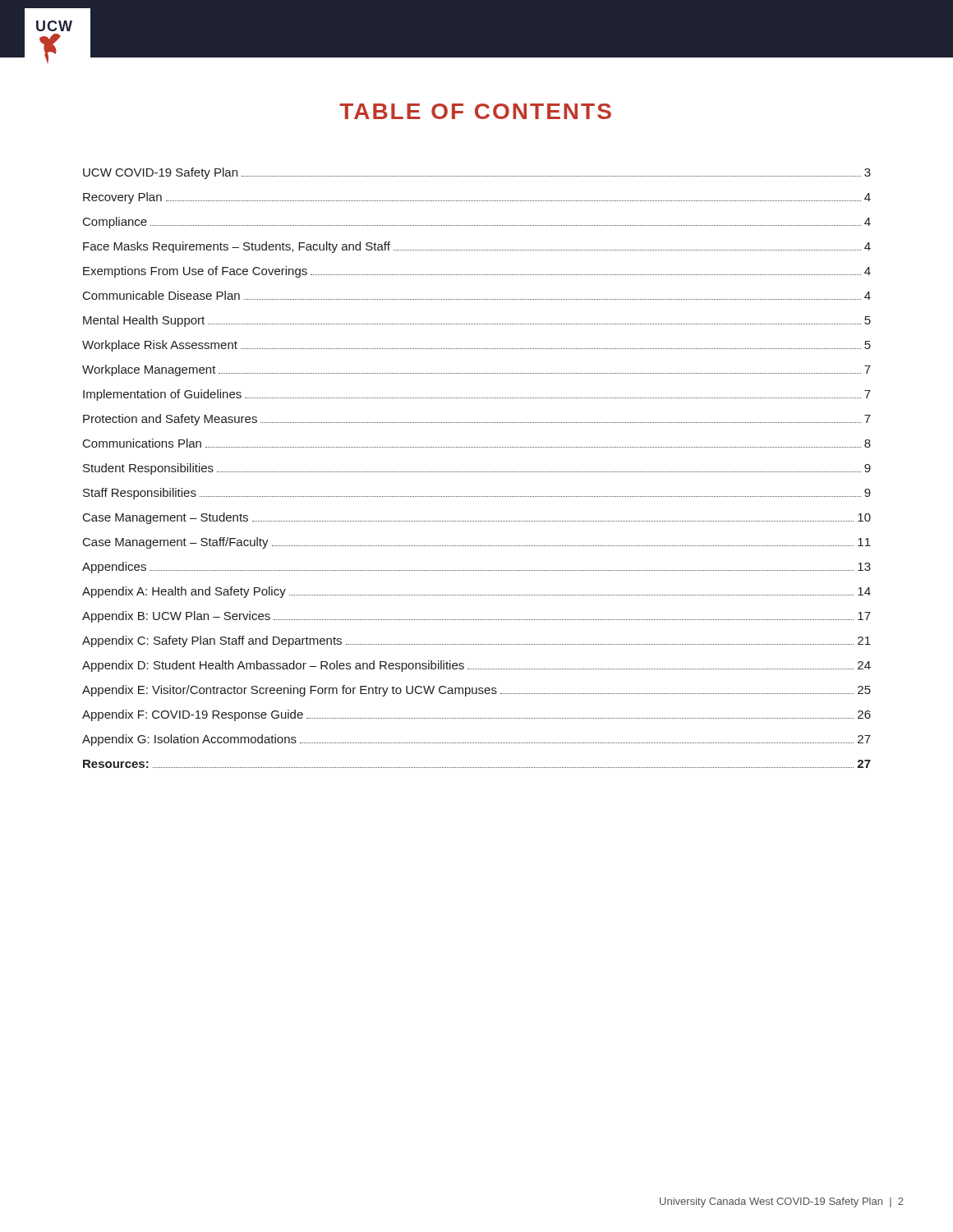Viewport: 953px width, 1232px height.
Task: Point to the text starting "Mental Health Support 5"
Action: click(x=476, y=320)
